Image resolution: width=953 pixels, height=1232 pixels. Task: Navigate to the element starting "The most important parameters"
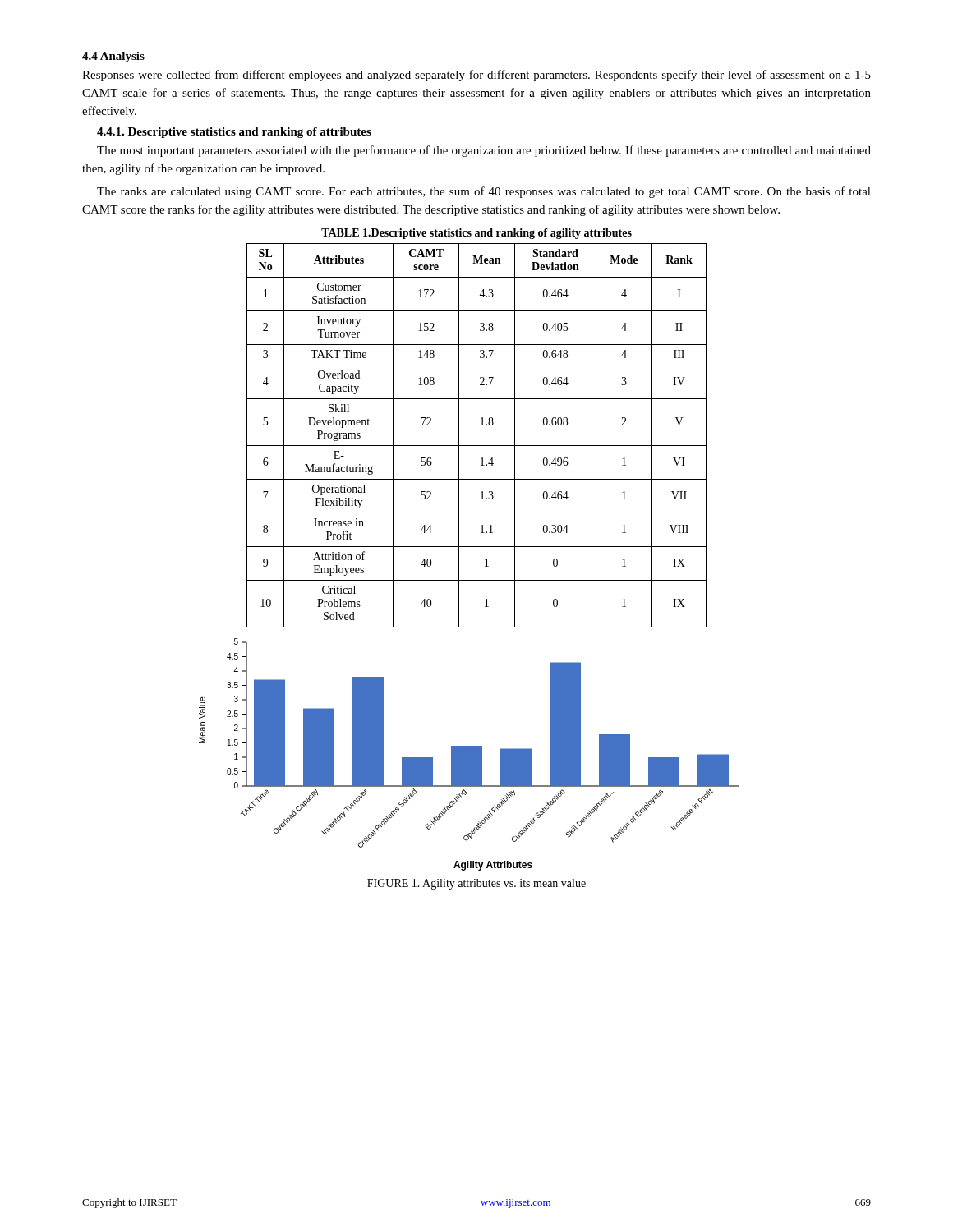coord(476,159)
